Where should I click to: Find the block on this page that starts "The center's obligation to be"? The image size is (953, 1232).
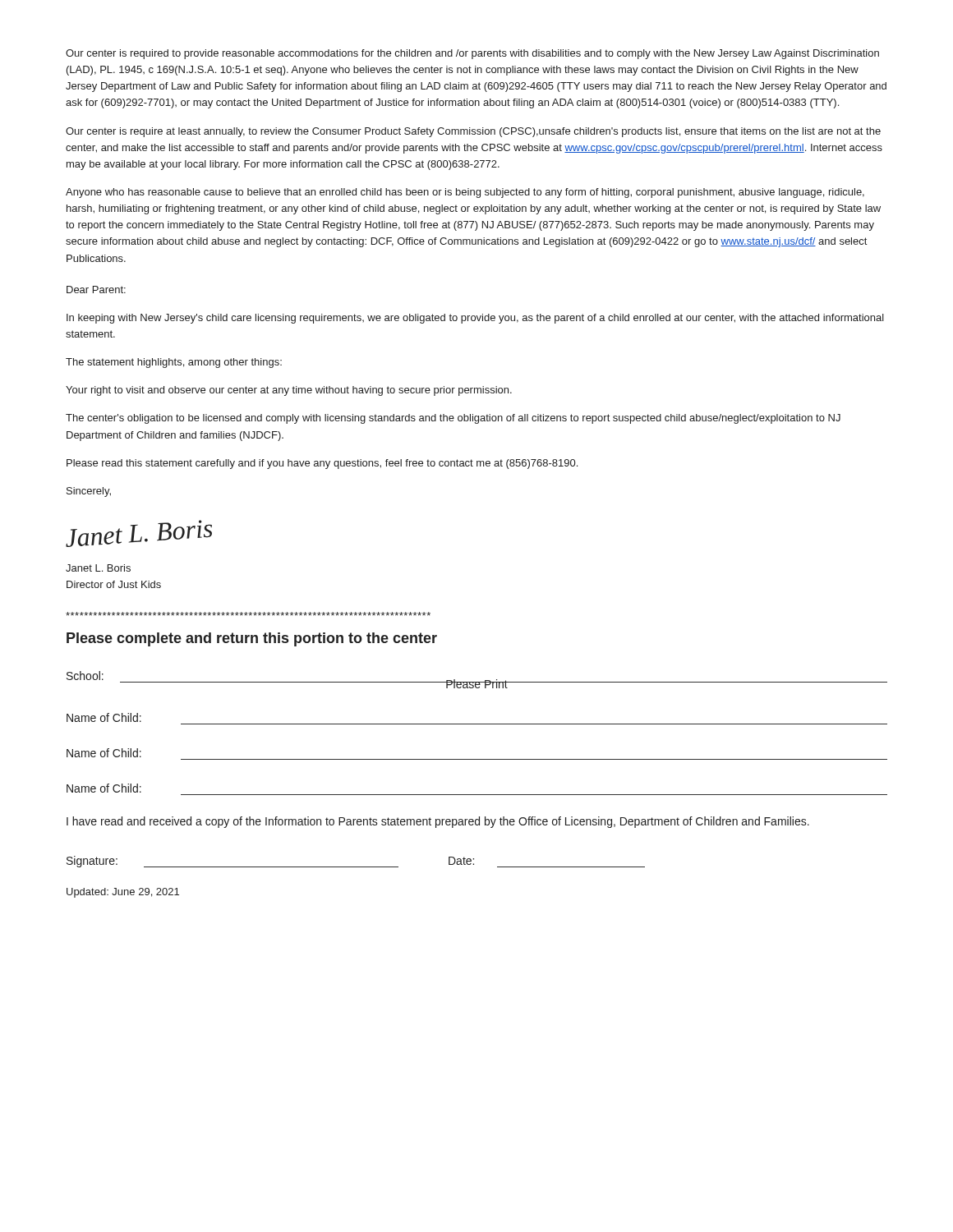point(453,426)
